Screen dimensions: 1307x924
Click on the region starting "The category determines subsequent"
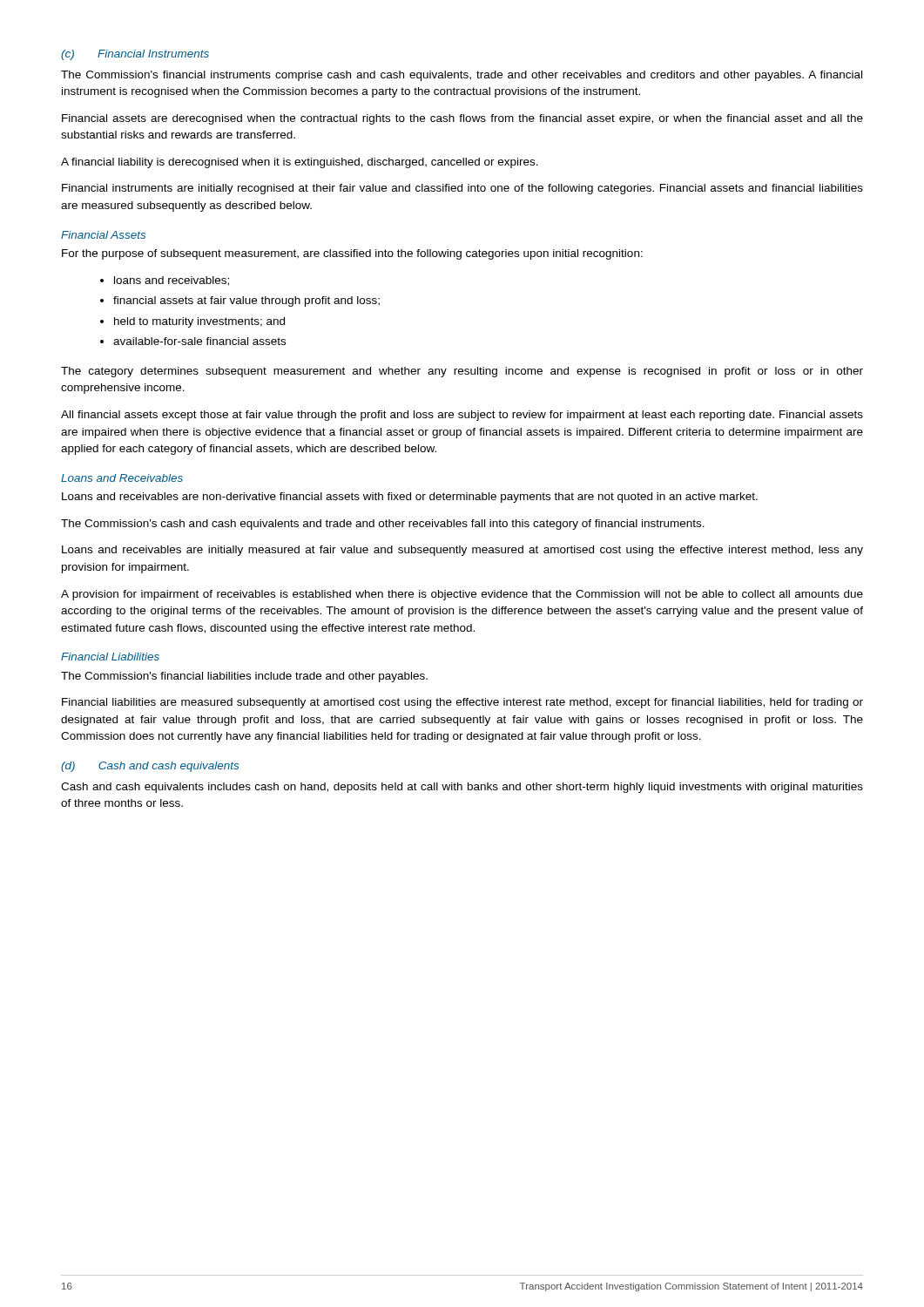click(462, 379)
